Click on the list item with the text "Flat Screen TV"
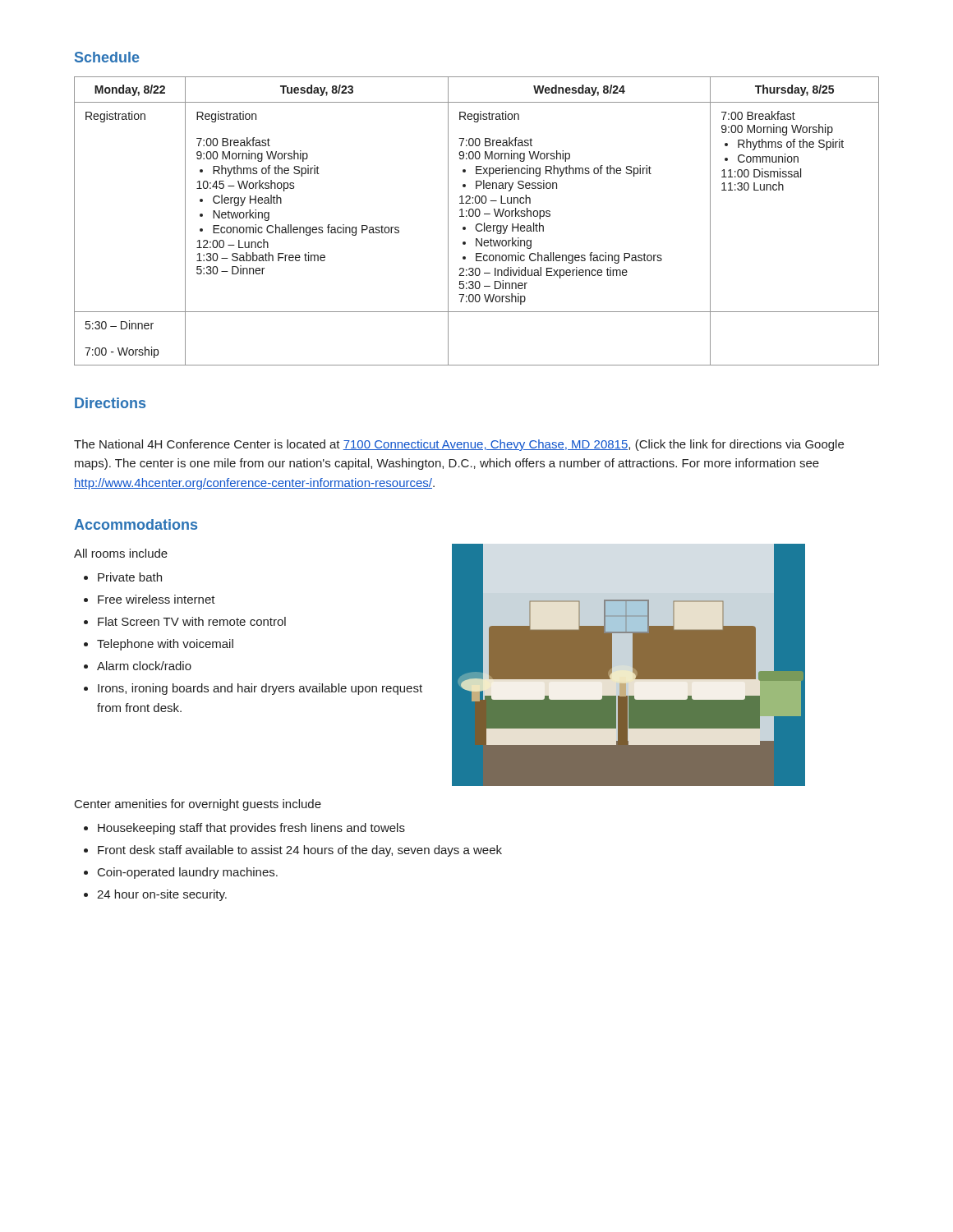Screen dimensions: 1232x953 point(192,621)
